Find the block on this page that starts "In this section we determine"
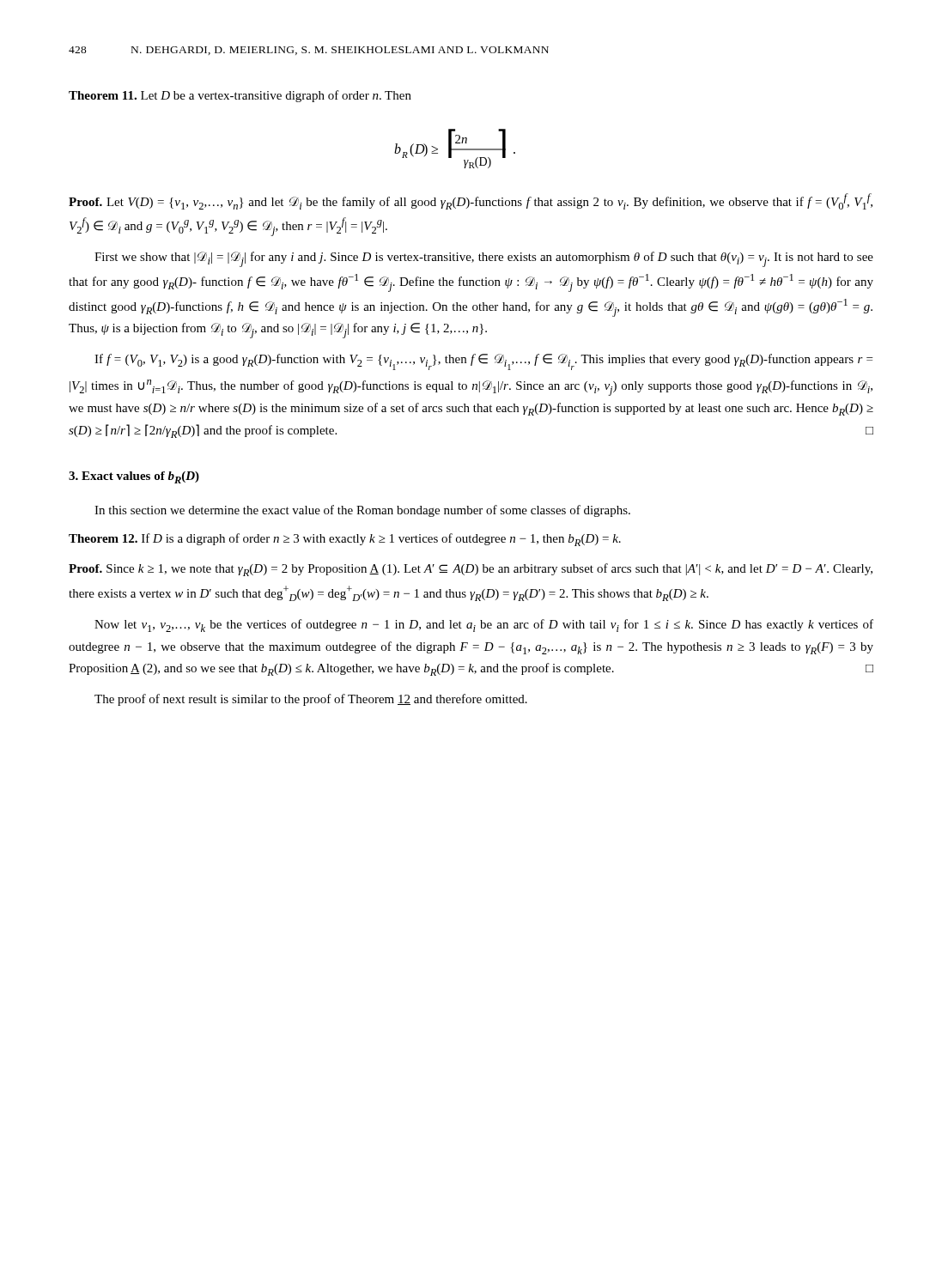 (363, 510)
